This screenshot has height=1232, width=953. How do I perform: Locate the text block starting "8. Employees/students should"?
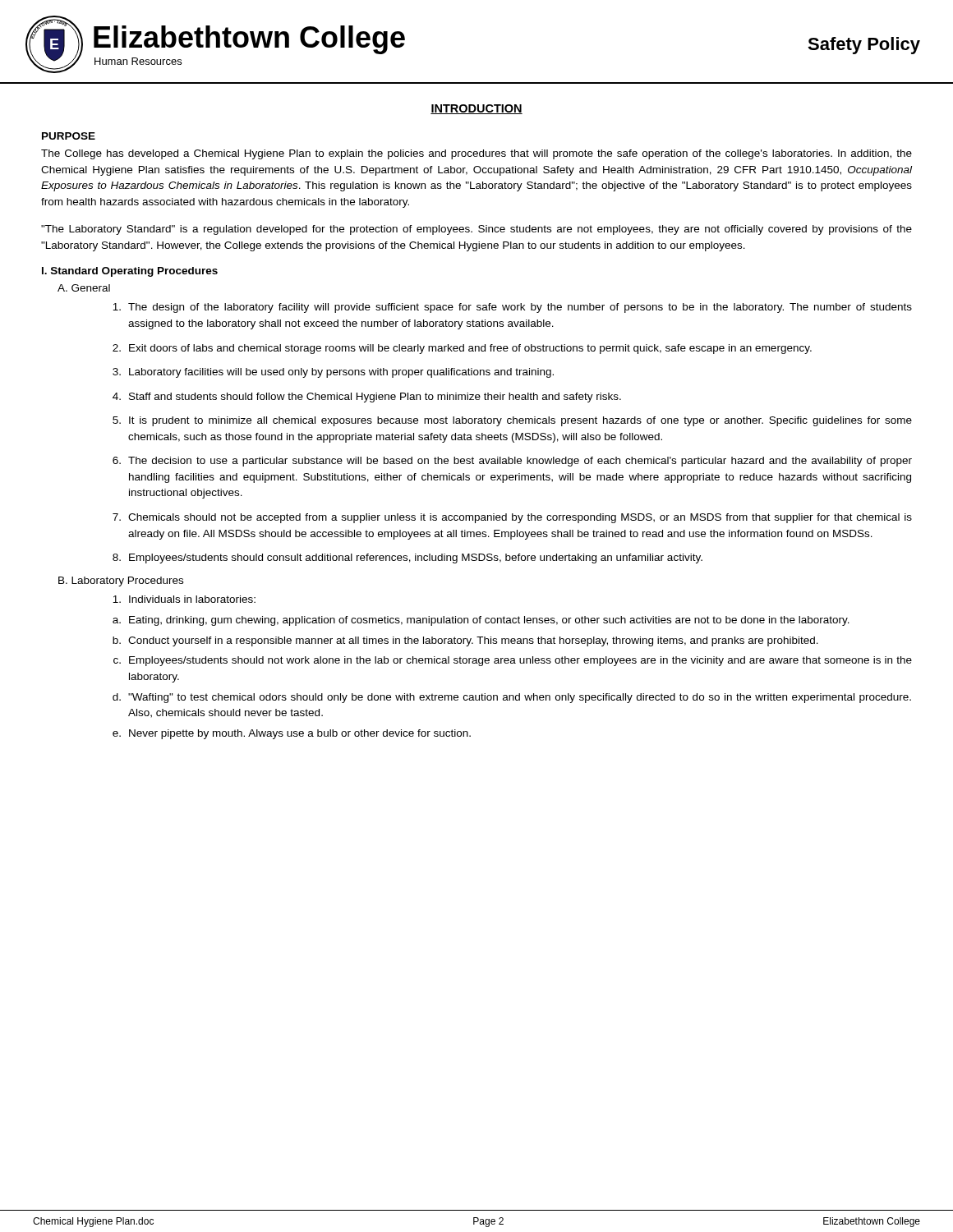pos(405,558)
